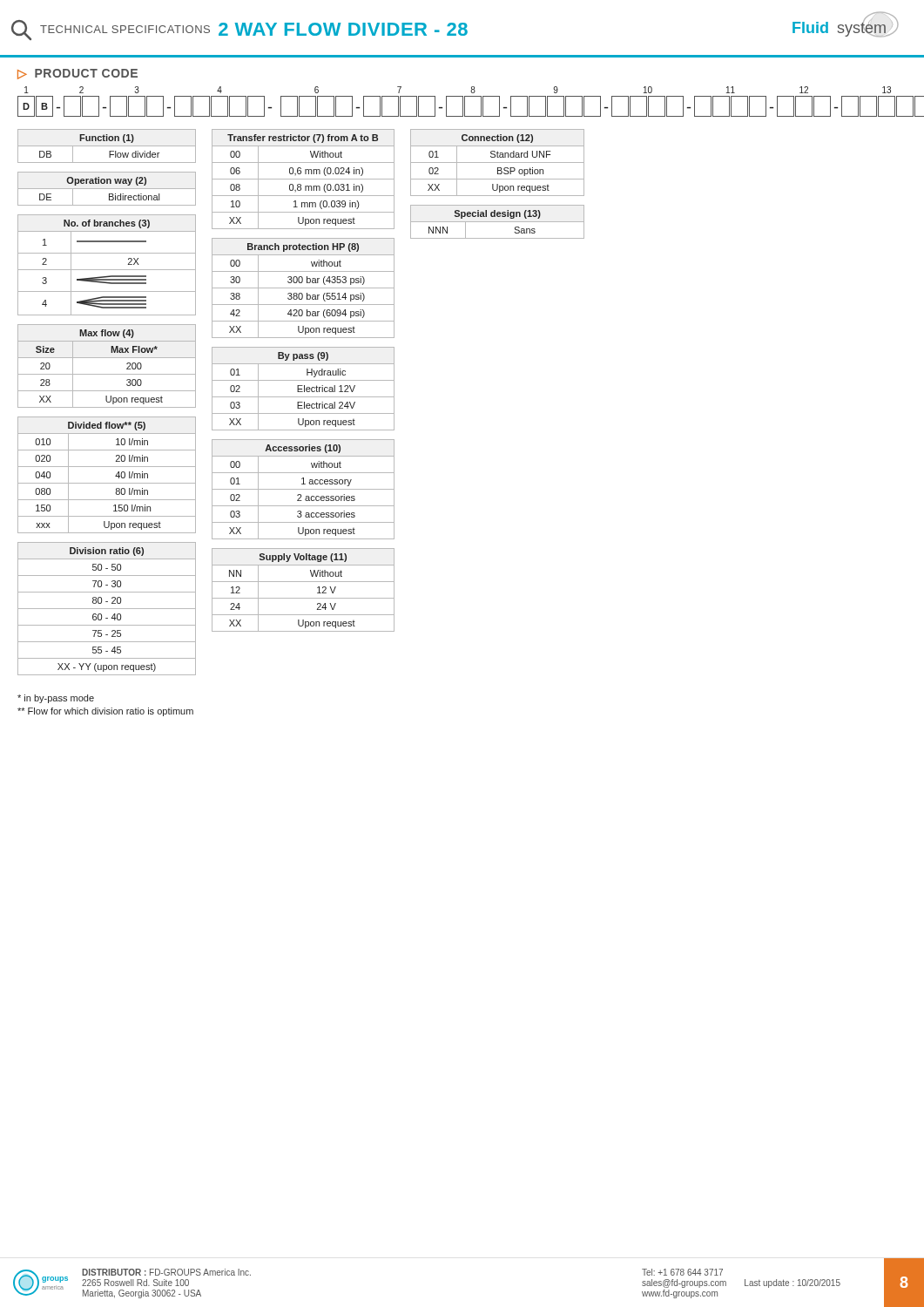This screenshot has width=924, height=1307.
Task: Select the table that reads "80 l/min"
Action: tap(107, 475)
